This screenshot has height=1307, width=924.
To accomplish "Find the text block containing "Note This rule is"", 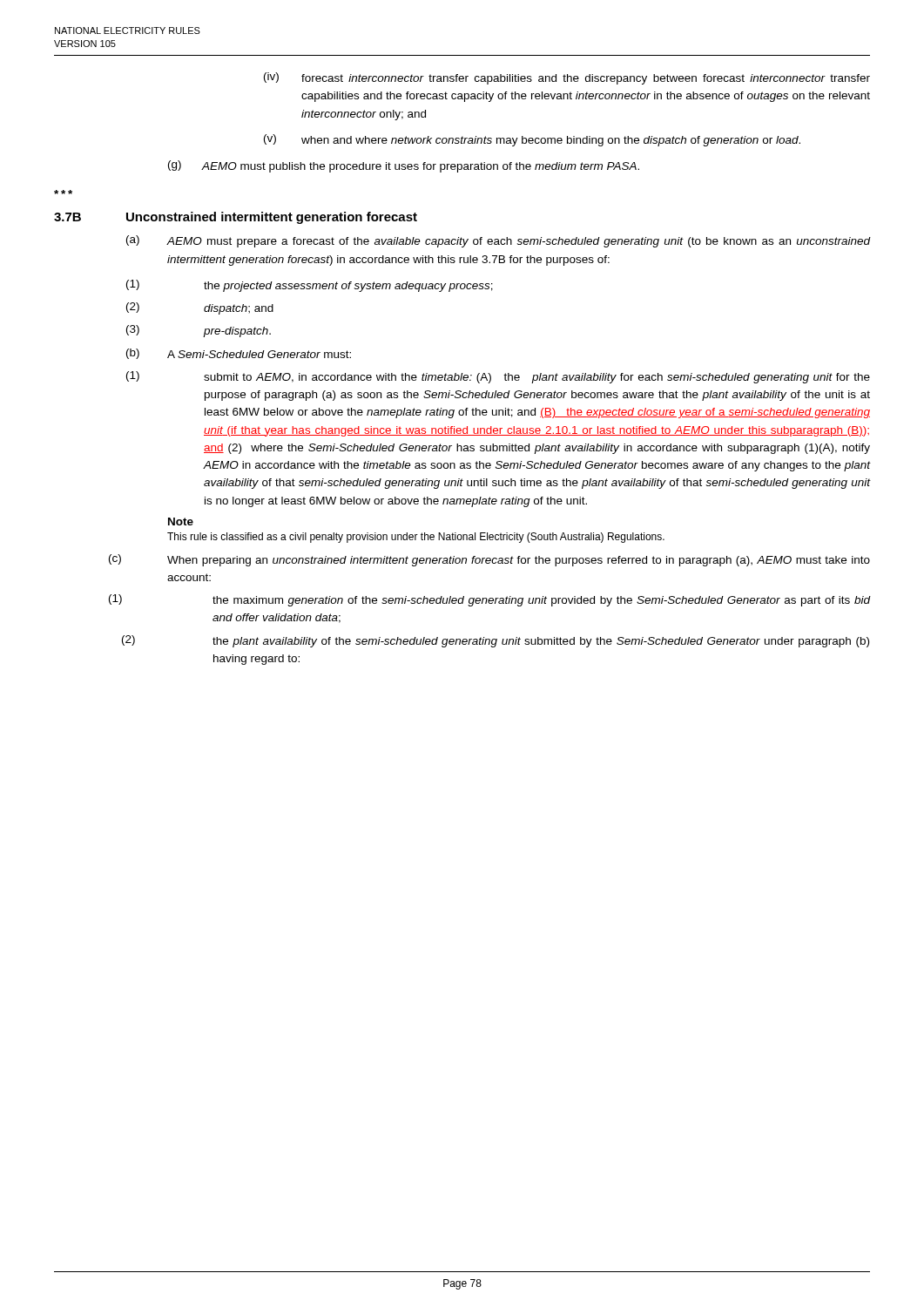I will (519, 529).
